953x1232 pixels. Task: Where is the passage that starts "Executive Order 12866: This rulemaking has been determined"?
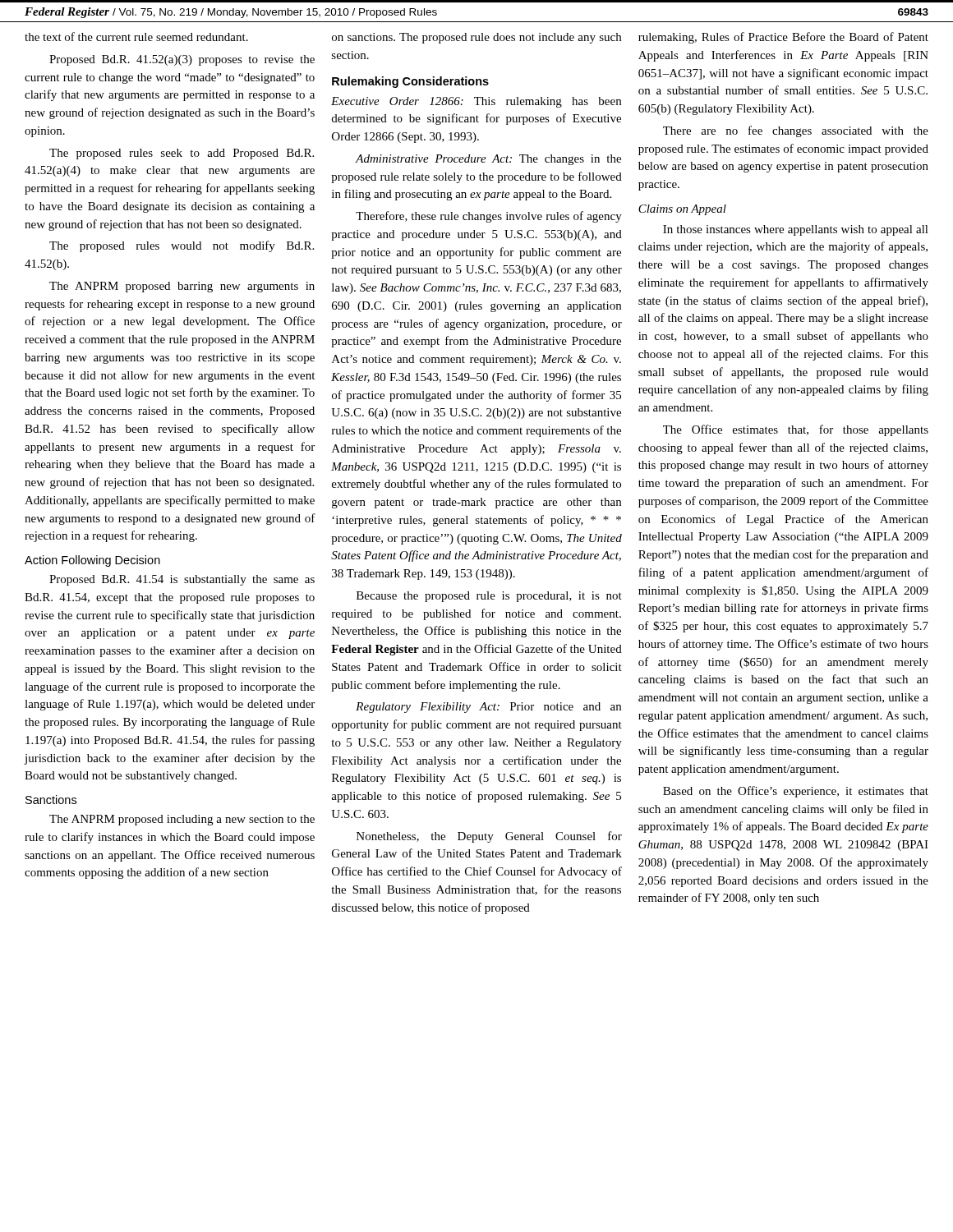[476, 505]
